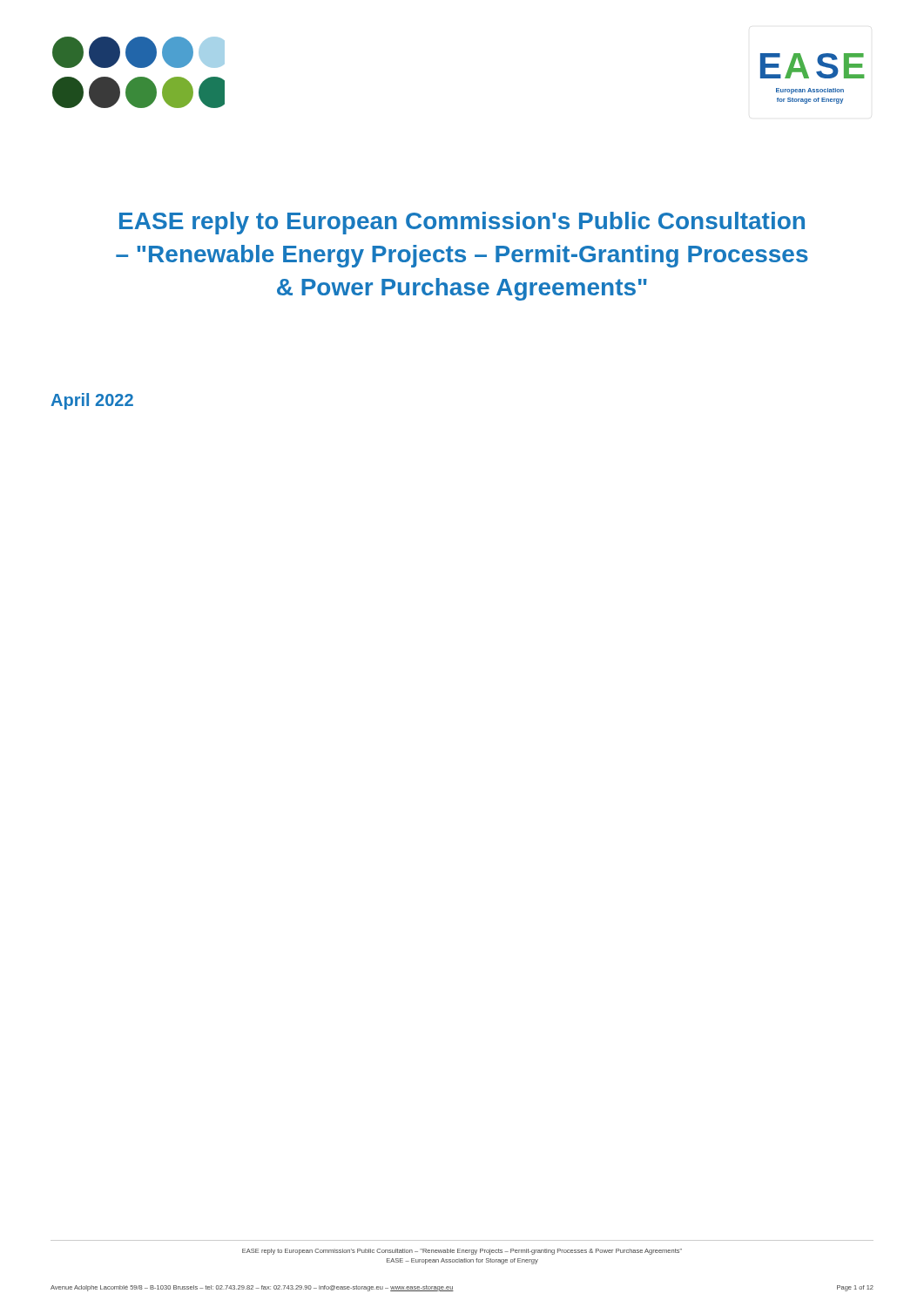Click on the text containing "April 2022"

tap(92, 400)
